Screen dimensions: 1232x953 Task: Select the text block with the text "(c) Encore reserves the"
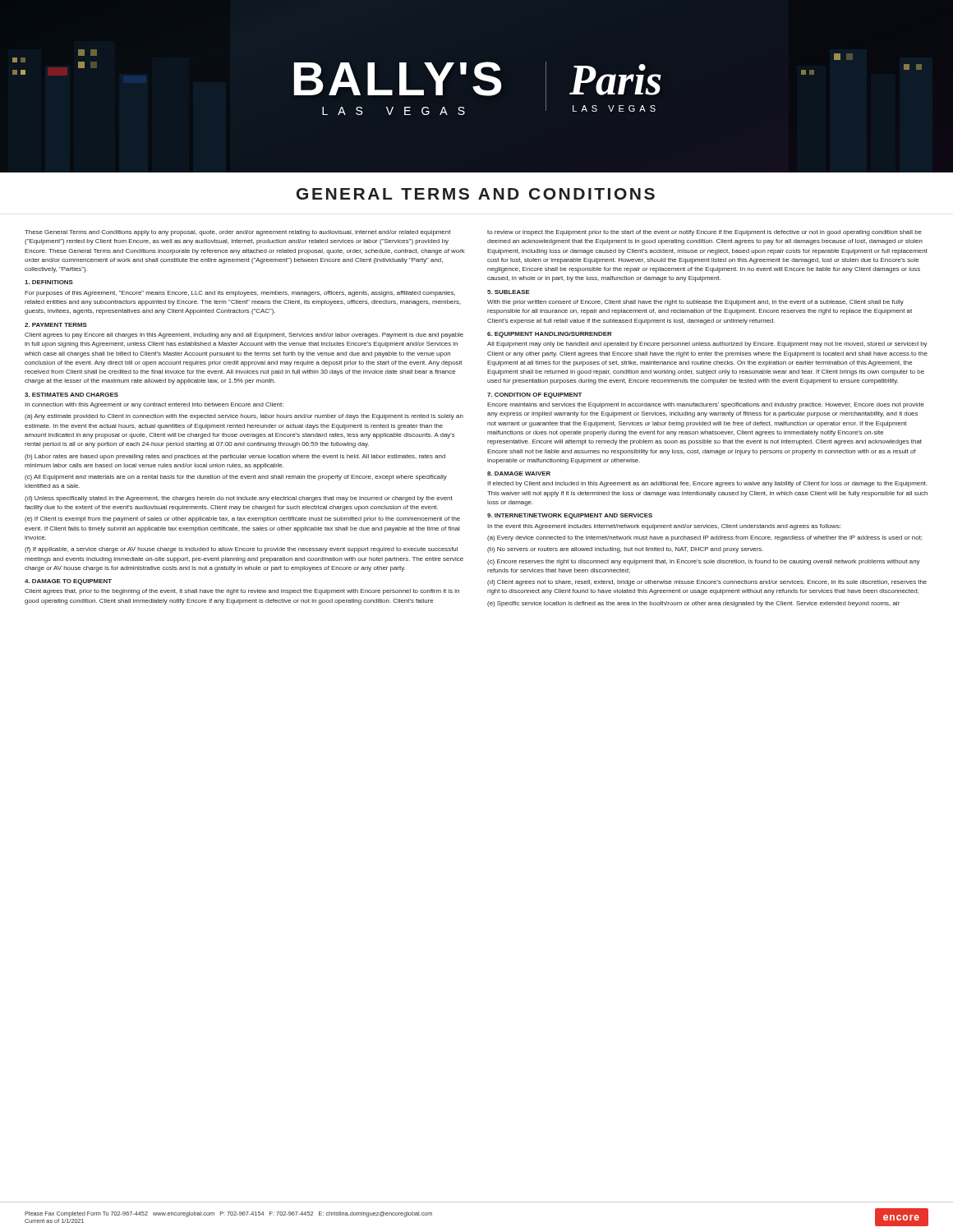point(703,566)
